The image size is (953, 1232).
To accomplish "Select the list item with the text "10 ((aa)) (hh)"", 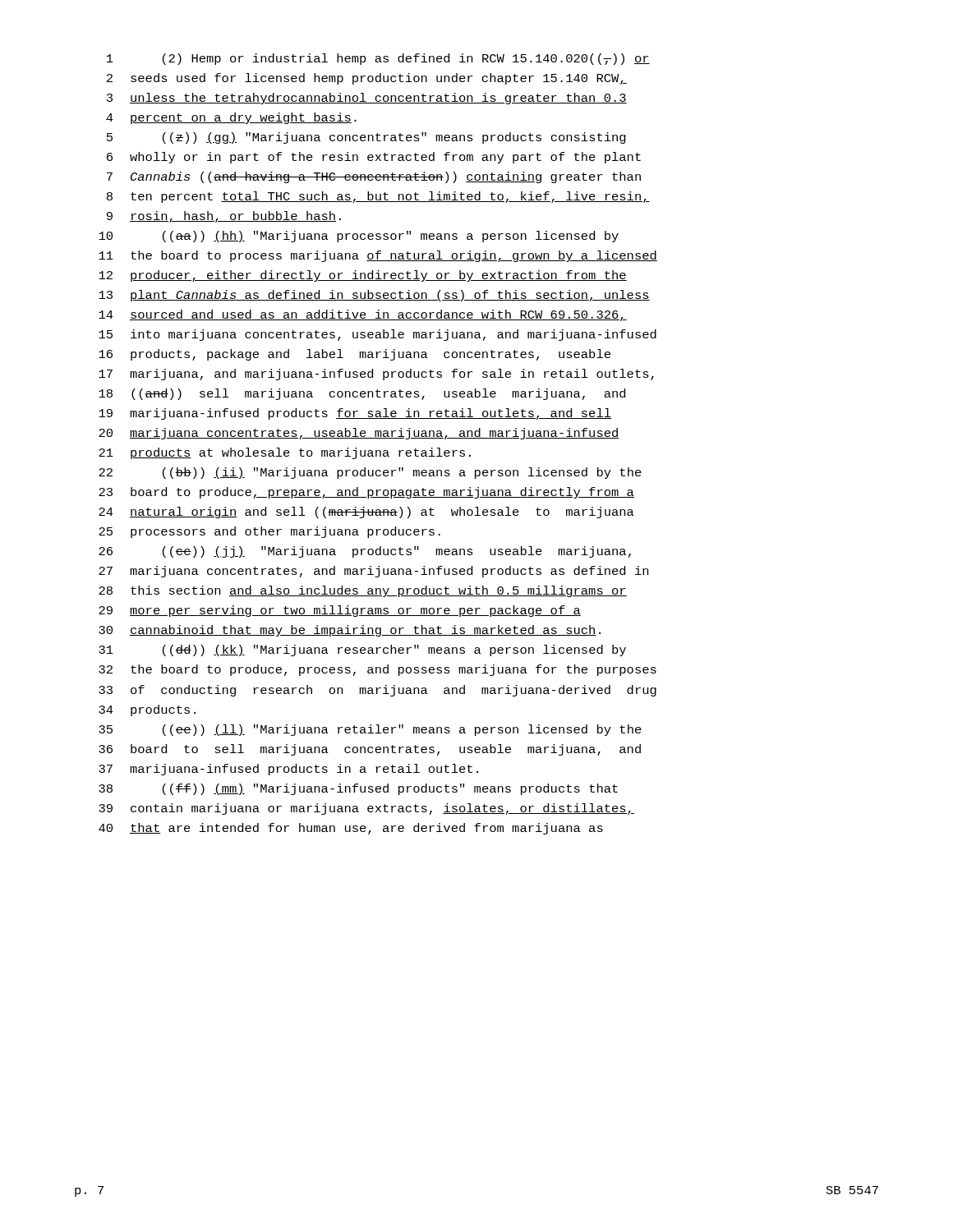I will tap(476, 345).
